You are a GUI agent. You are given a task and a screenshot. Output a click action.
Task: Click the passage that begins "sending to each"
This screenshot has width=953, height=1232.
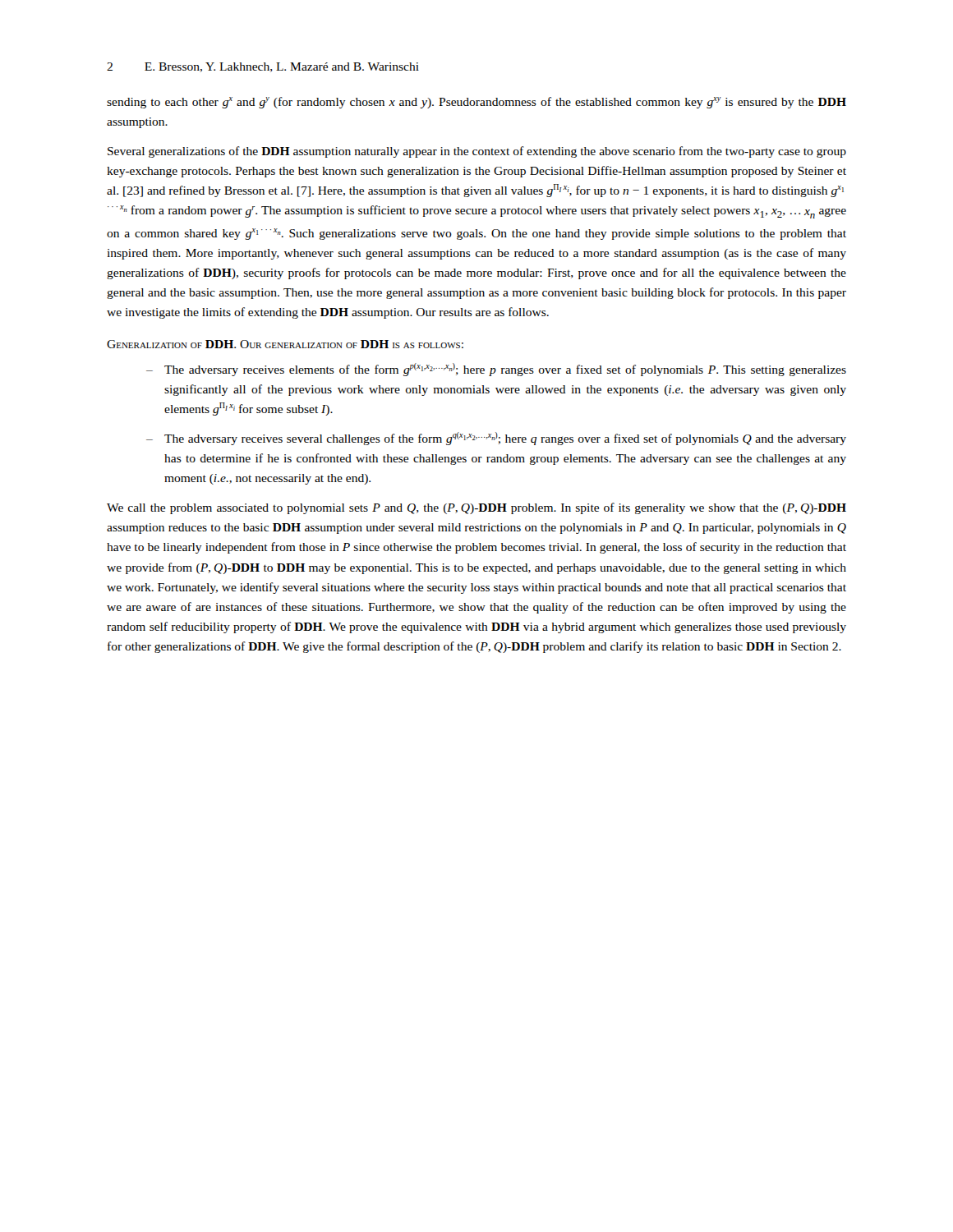tap(476, 112)
